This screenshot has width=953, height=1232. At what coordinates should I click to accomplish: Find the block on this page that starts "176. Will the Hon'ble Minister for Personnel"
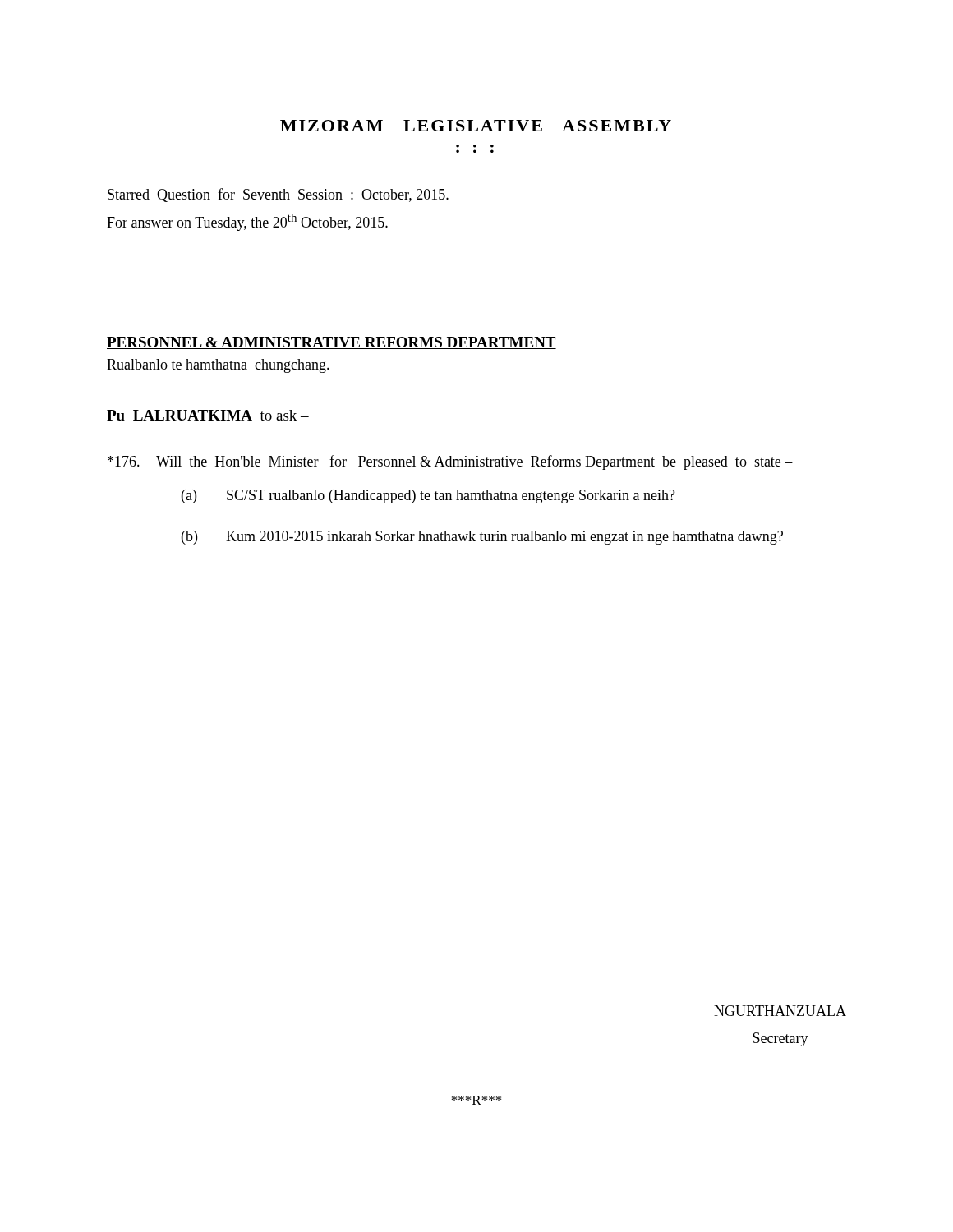point(476,462)
